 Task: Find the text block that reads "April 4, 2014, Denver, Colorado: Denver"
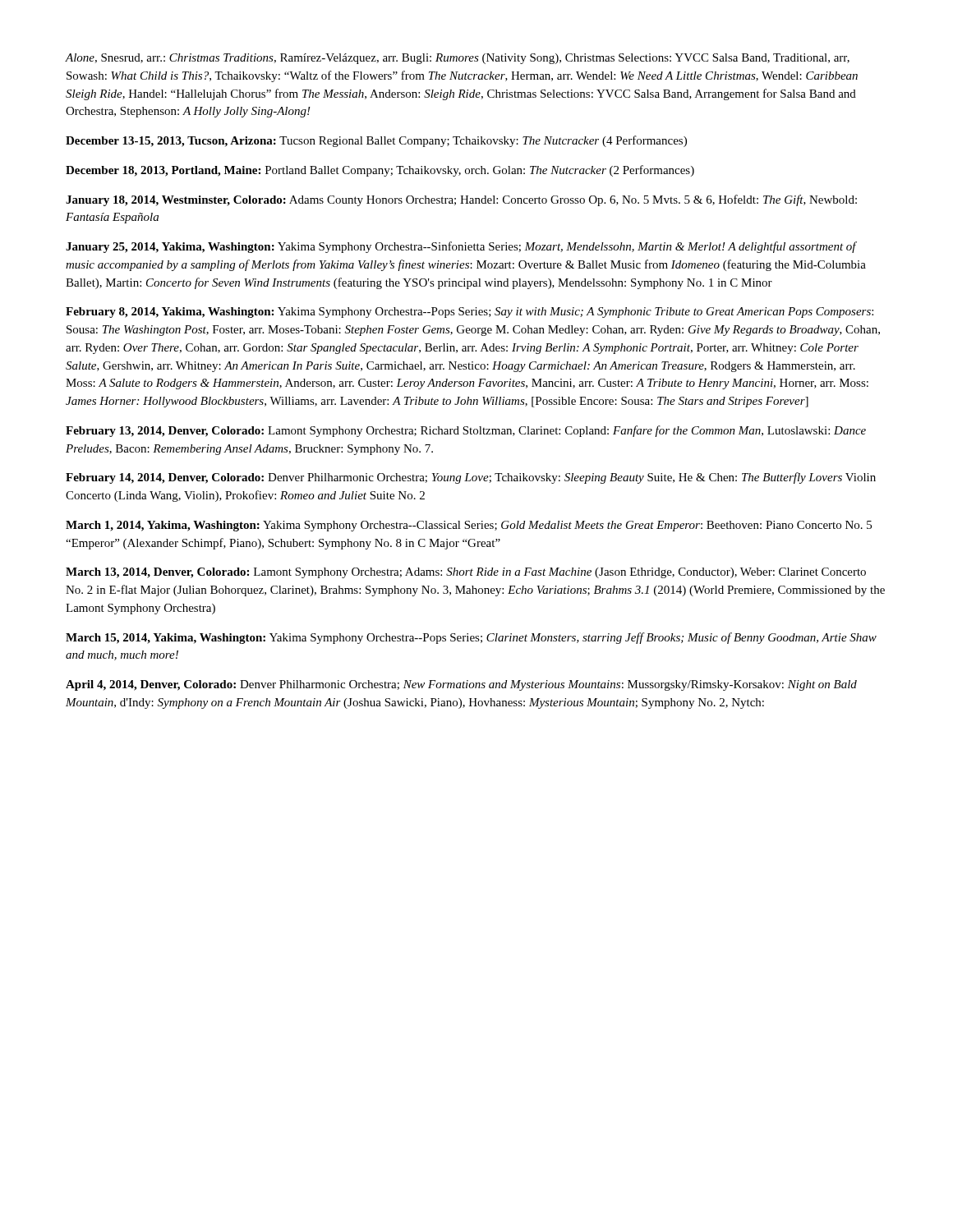[x=476, y=694]
